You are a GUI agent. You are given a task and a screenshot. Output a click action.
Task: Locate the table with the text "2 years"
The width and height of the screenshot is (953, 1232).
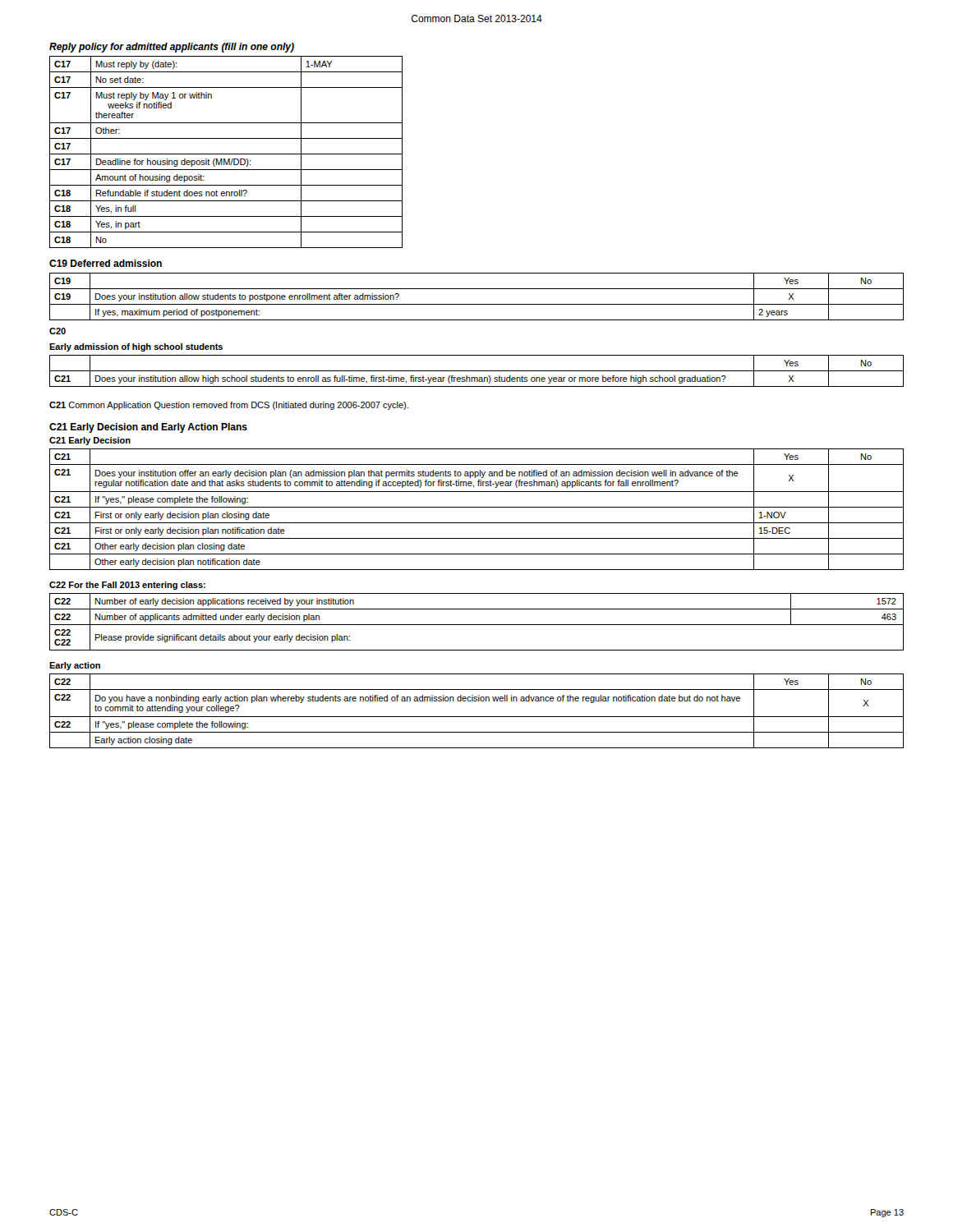coord(476,296)
